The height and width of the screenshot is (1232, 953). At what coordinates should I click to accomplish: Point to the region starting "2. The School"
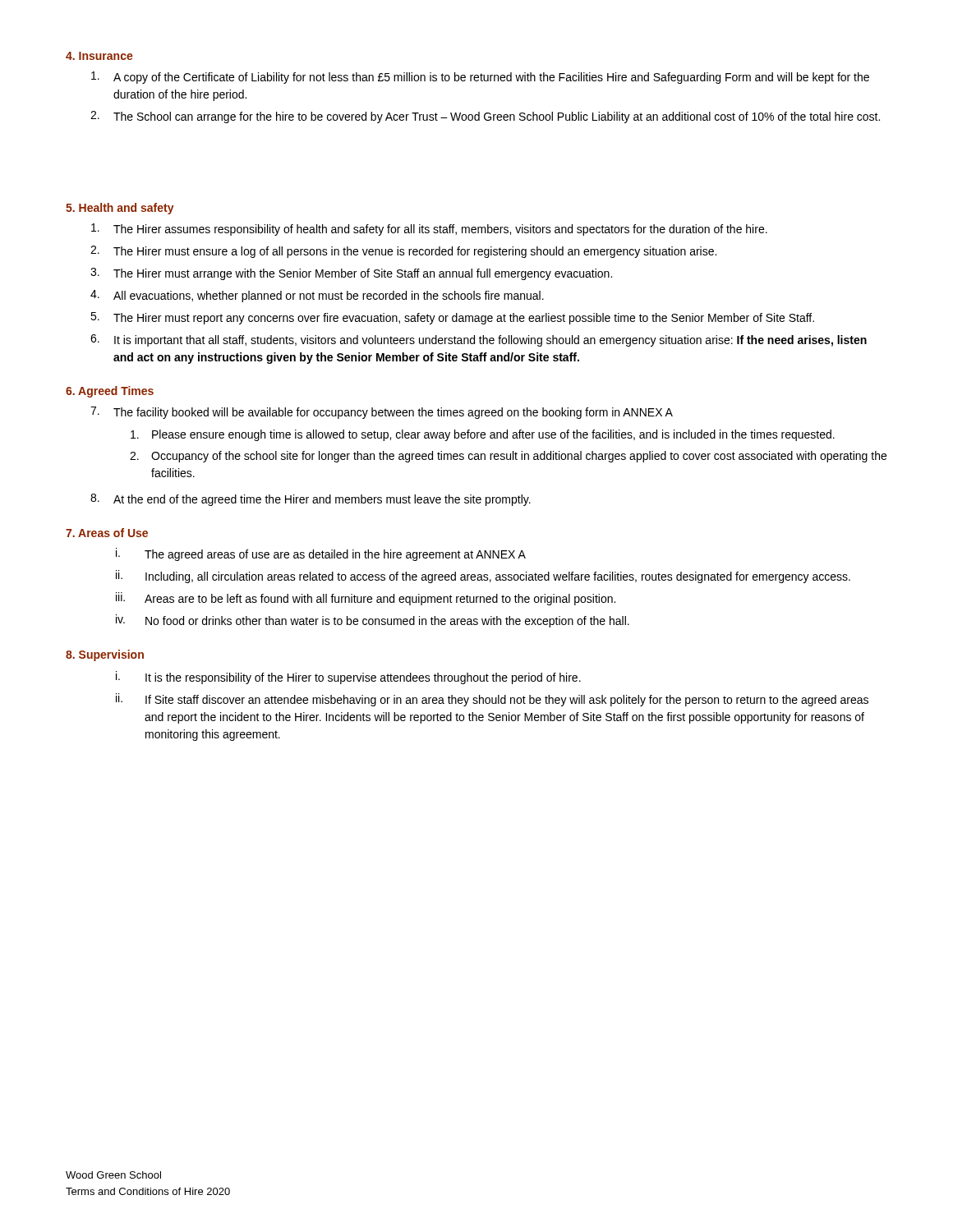tap(489, 117)
